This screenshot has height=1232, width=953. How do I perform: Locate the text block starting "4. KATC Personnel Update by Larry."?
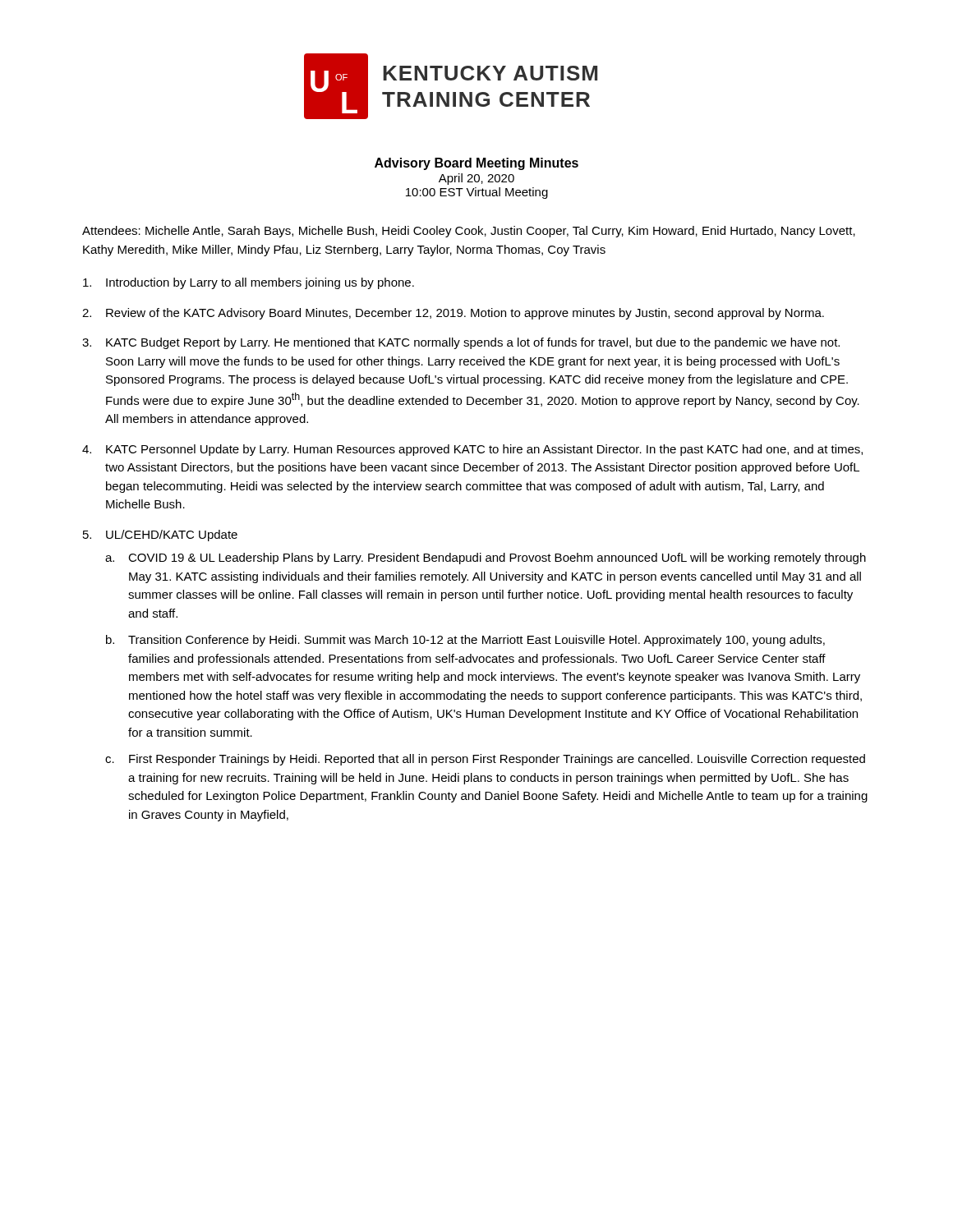[x=476, y=477]
